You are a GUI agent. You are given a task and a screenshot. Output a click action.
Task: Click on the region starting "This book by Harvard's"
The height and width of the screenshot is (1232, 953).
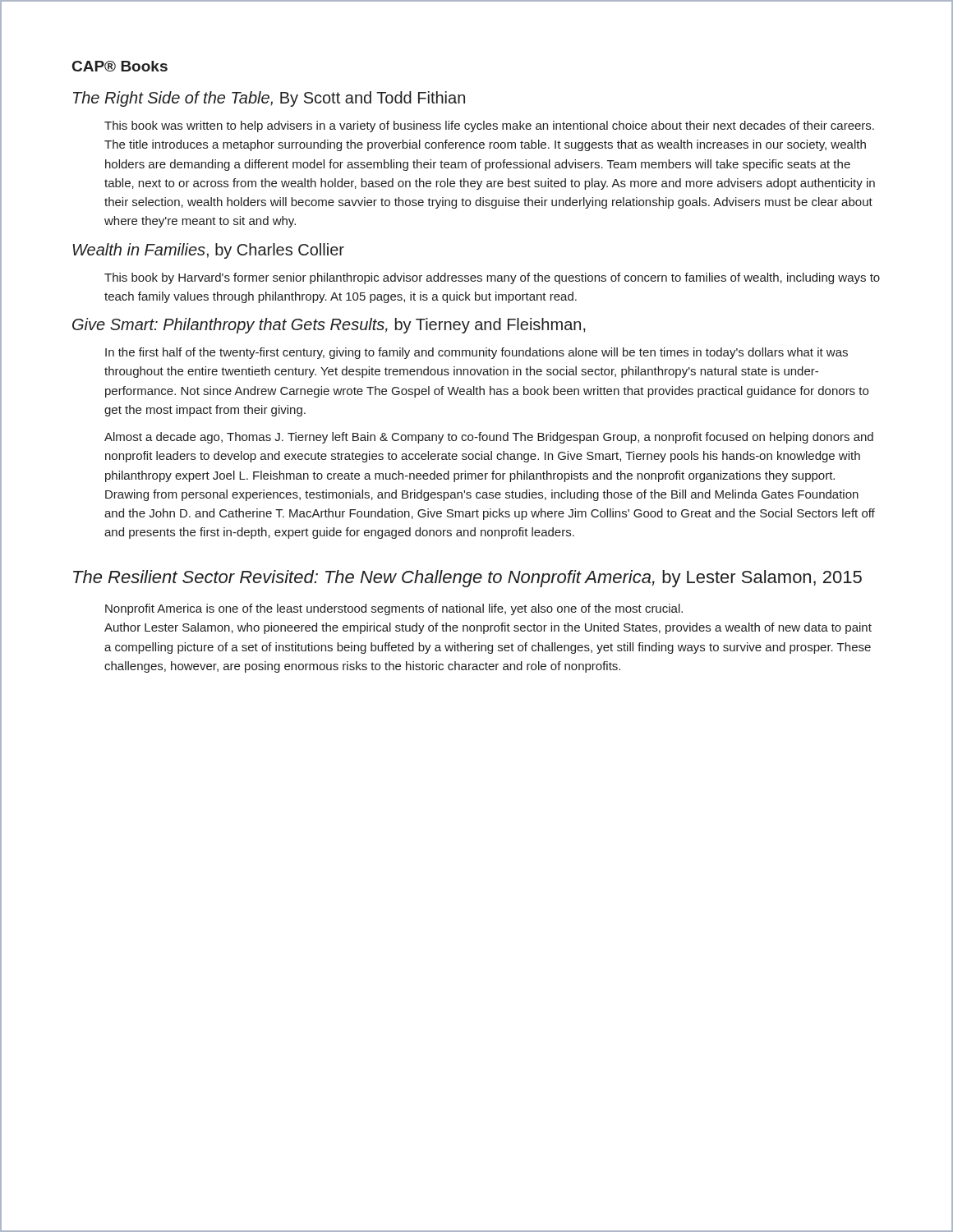pos(492,286)
